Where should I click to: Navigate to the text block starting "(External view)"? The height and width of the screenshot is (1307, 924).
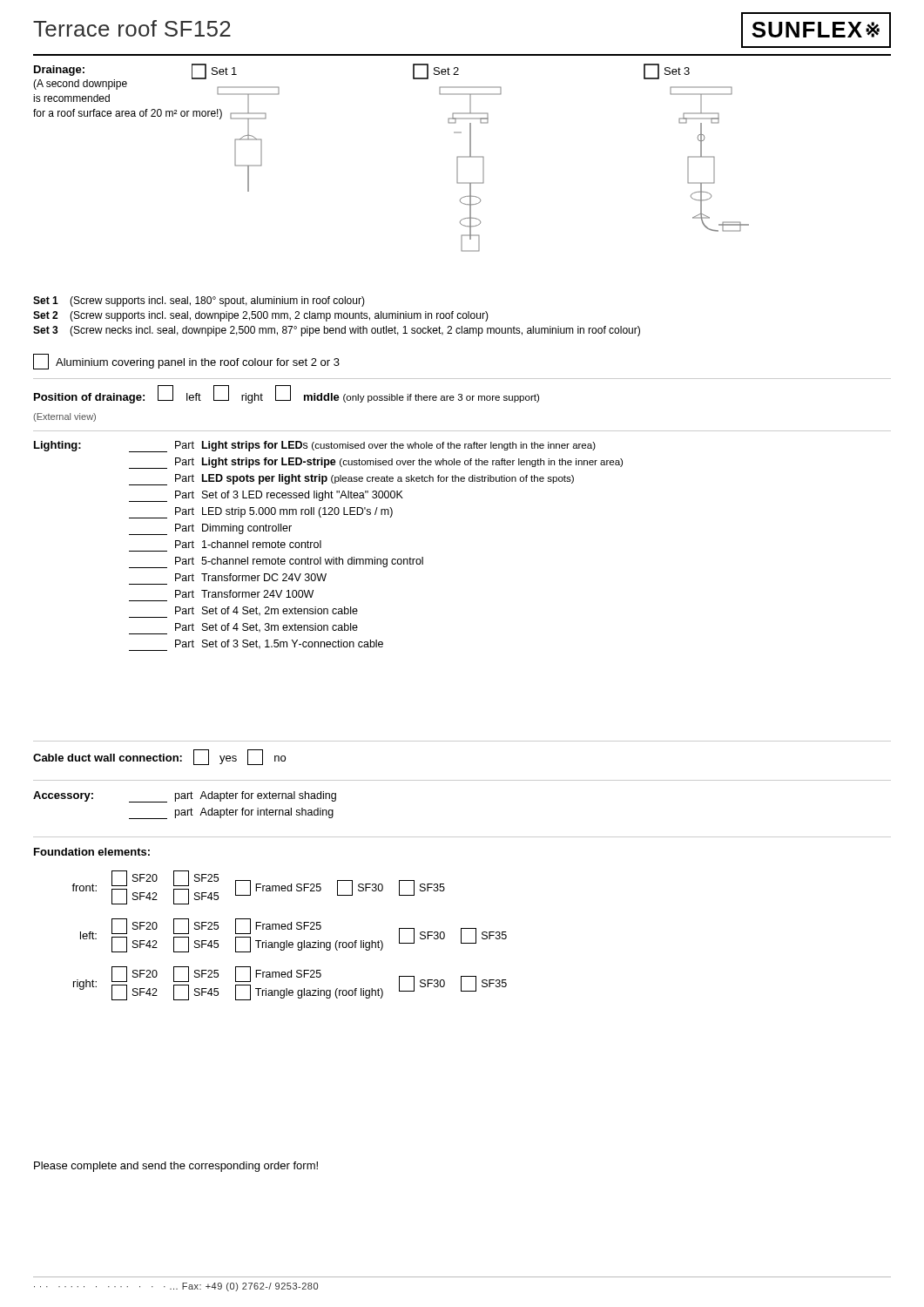pyautogui.click(x=65, y=417)
